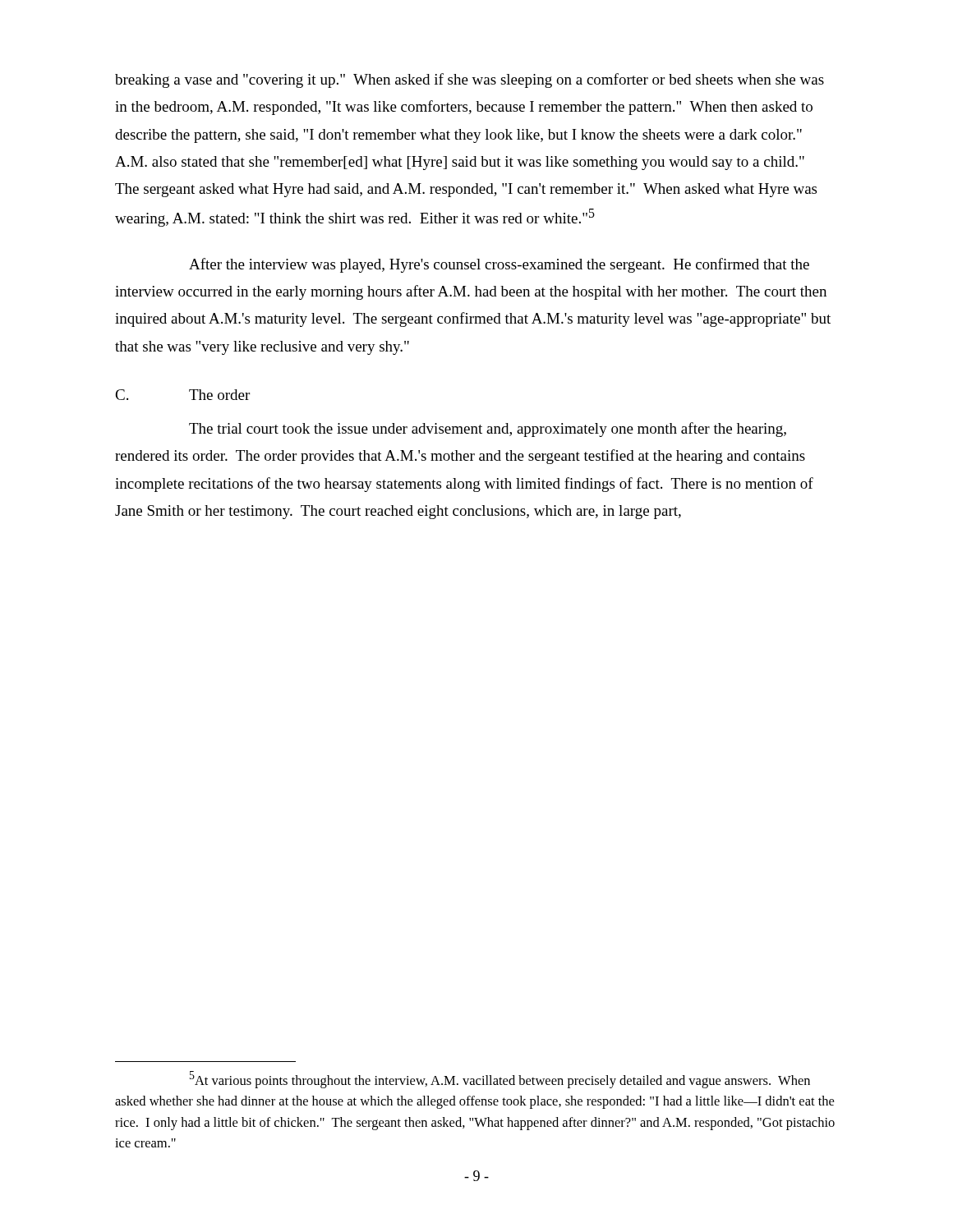Locate the region starting "5At various points throughout the interview, A.M."
This screenshot has height=1232, width=953.
(x=476, y=1111)
